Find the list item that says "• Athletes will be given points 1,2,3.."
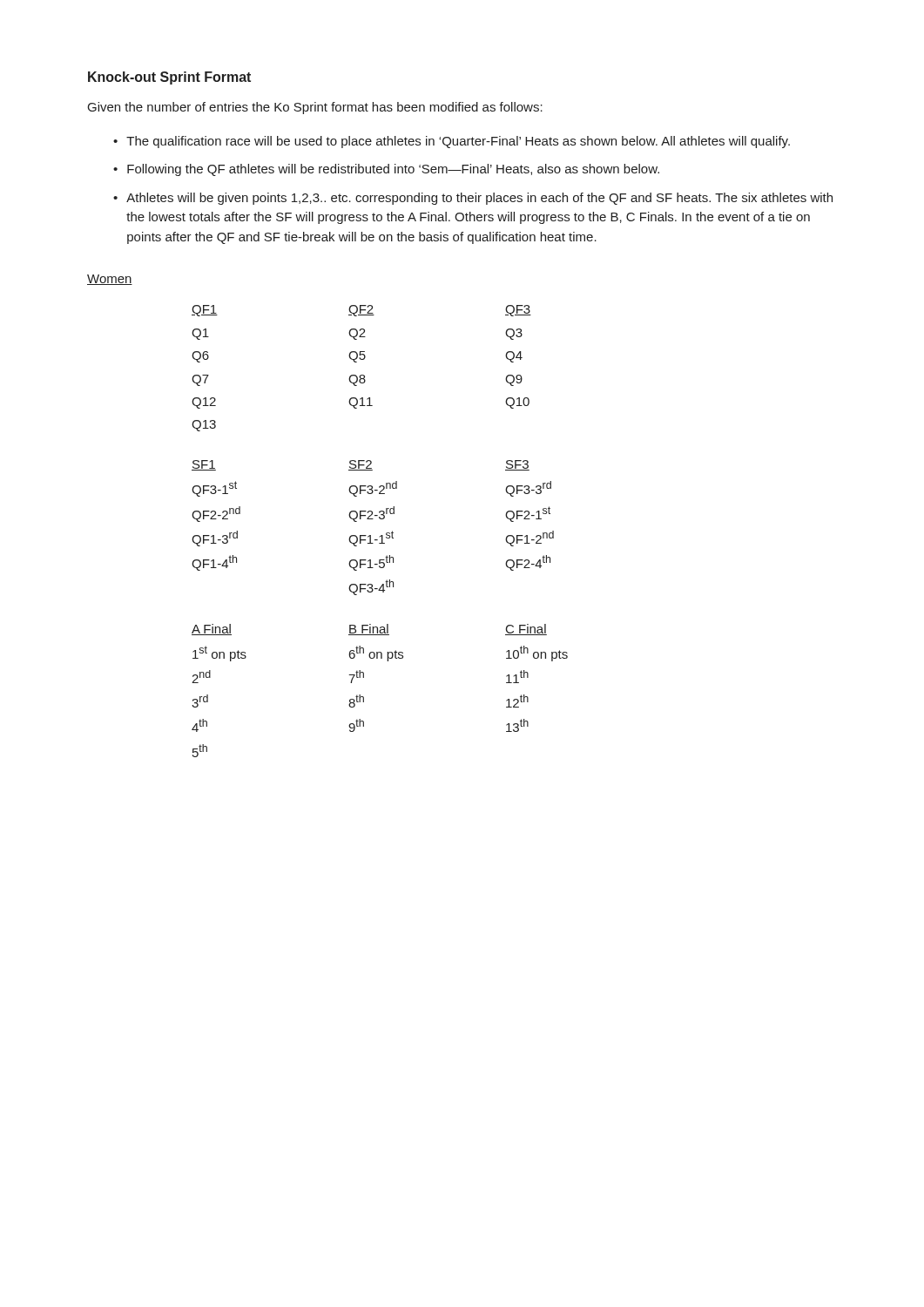Viewport: 924px width, 1307px height. pyautogui.click(x=475, y=217)
